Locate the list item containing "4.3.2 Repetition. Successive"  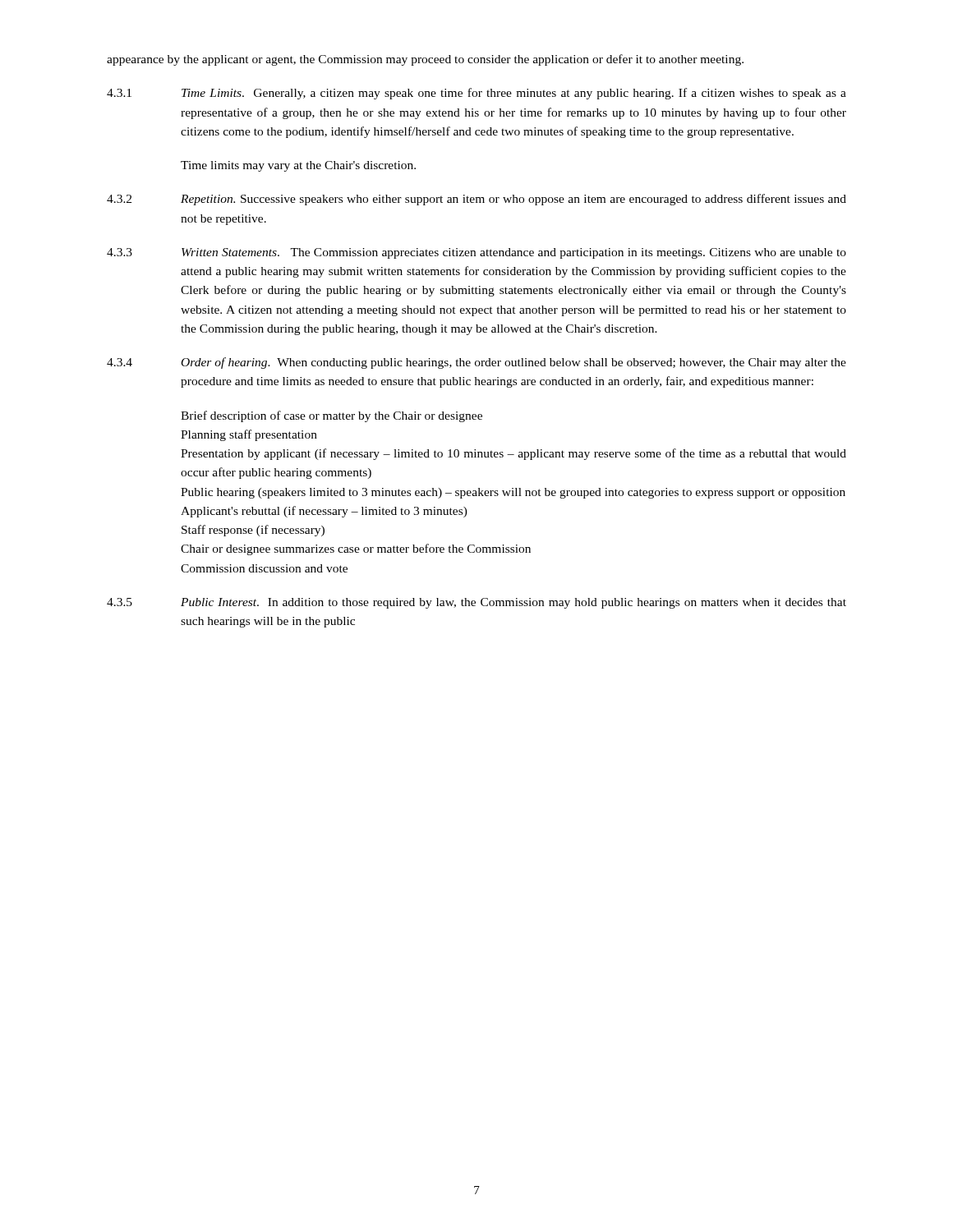[x=476, y=208]
